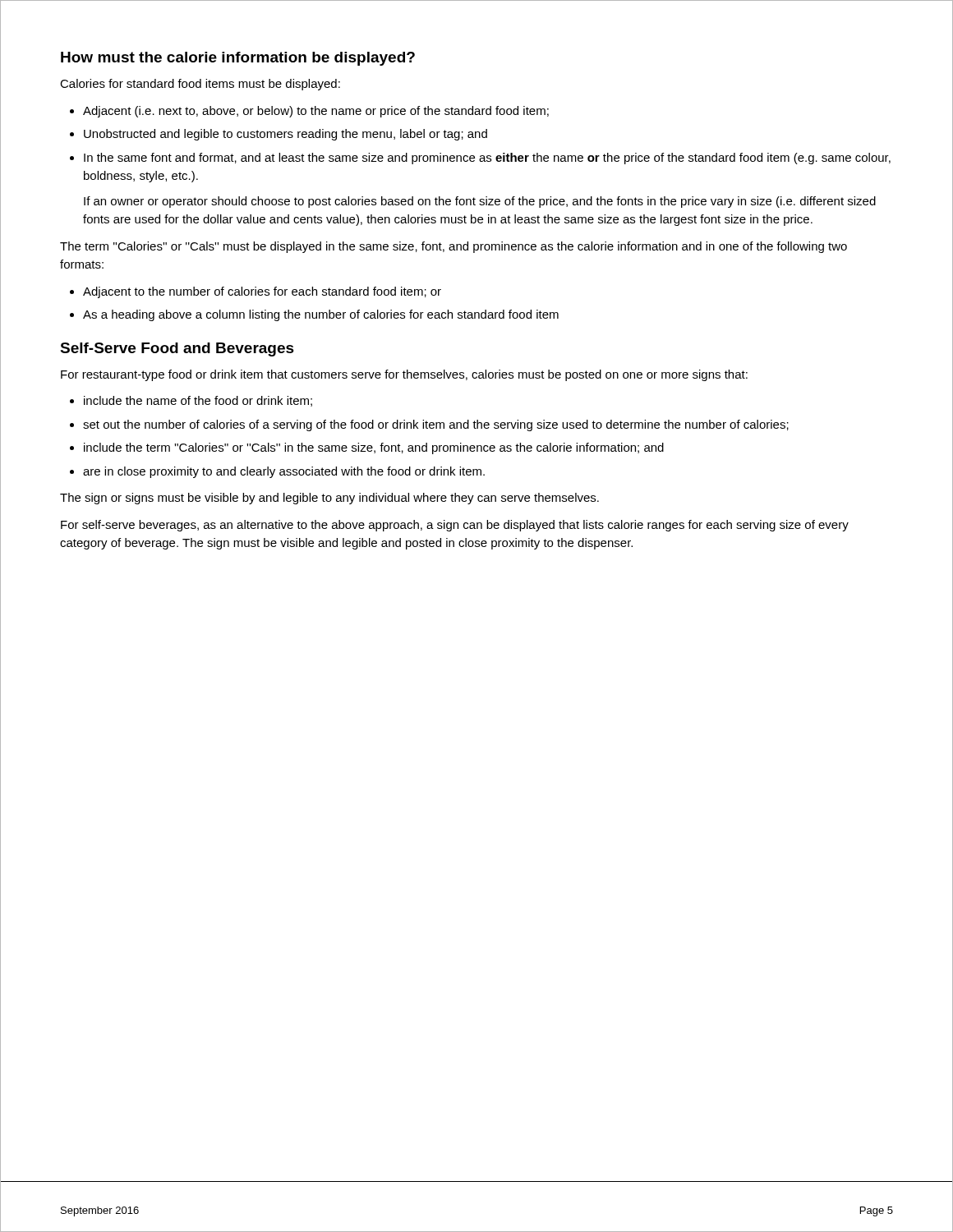Screen dimensions: 1232x953
Task: Find the text block with the text "The term ''Calories'' or ''Cals'' must be displayed"
Action: coord(454,255)
